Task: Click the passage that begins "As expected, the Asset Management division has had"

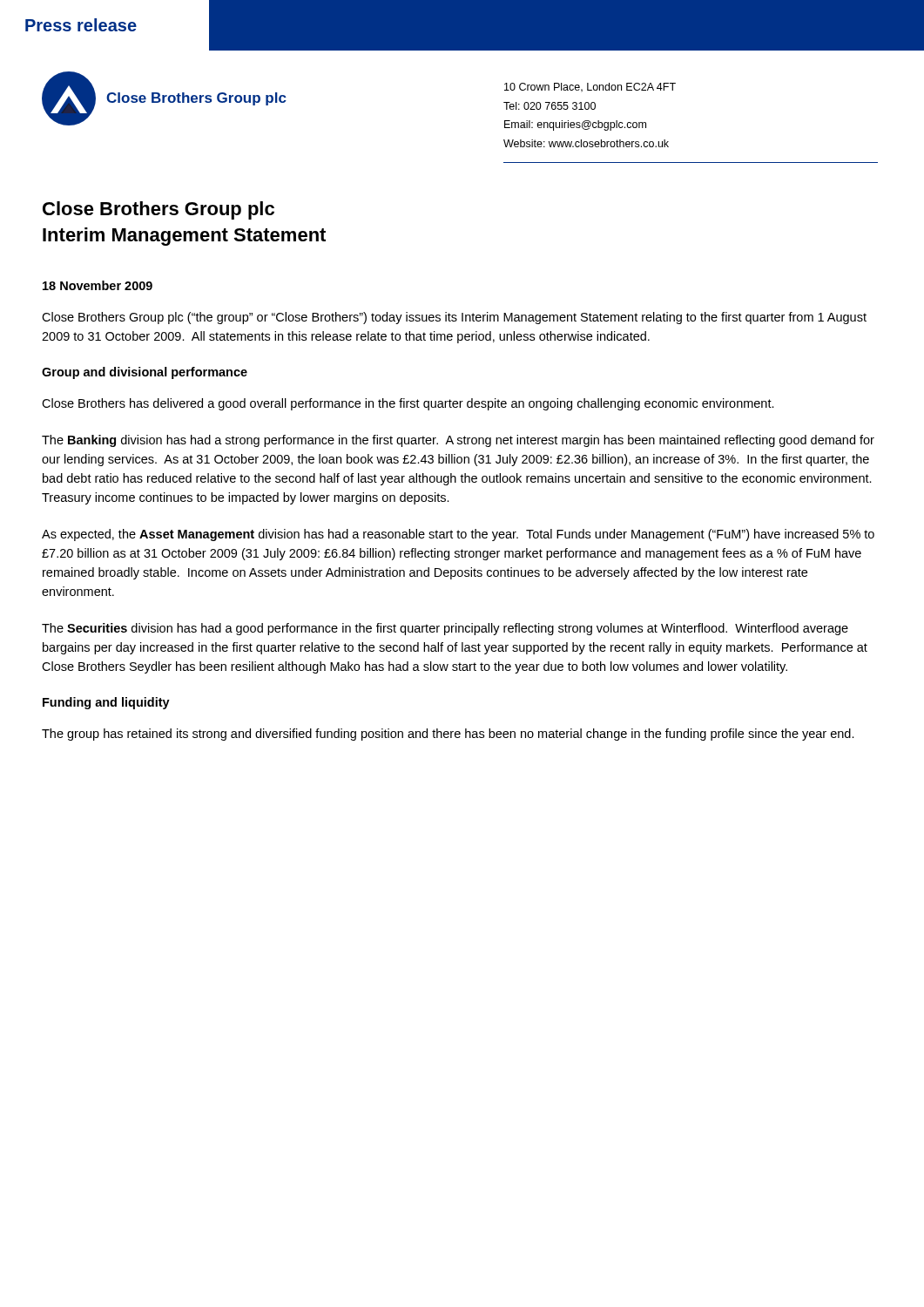Action: 458,563
